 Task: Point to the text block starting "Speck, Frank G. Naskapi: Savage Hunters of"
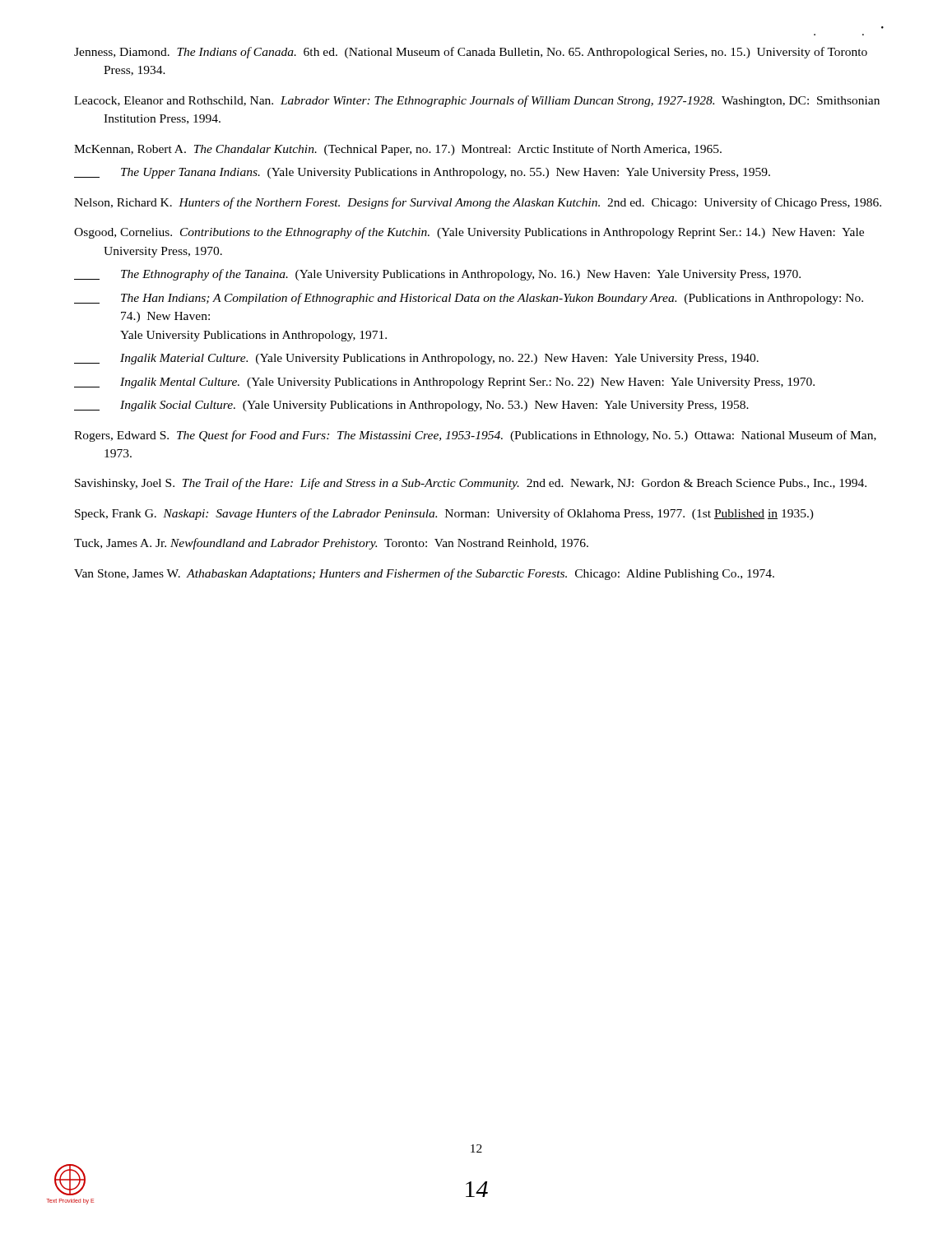coord(480,513)
